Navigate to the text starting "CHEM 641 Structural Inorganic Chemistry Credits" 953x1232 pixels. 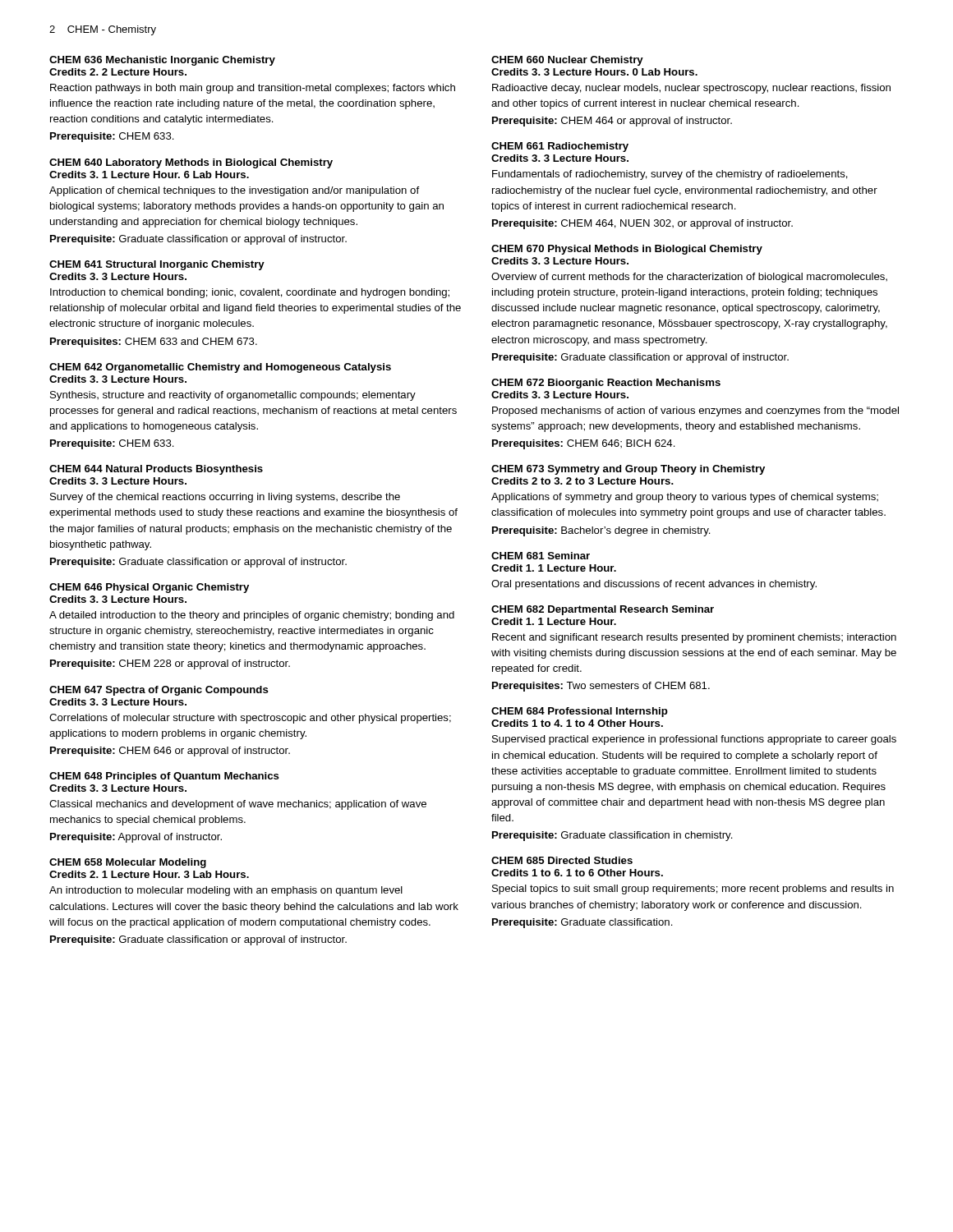[x=255, y=303]
